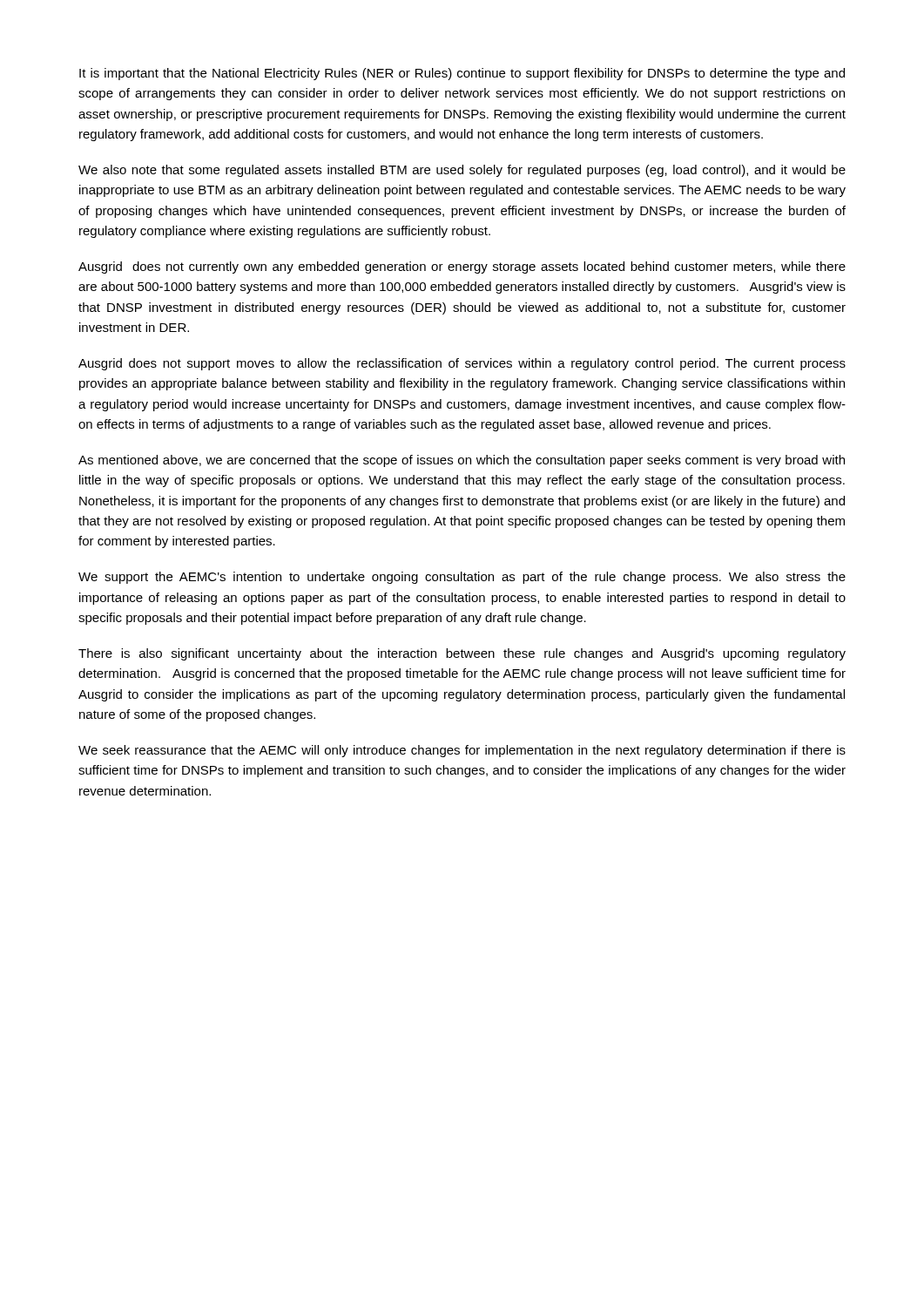Viewport: 924px width, 1307px height.
Task: Find the region starting "Ausgrid does not support moves to allow the"
Action: point(462,393)
